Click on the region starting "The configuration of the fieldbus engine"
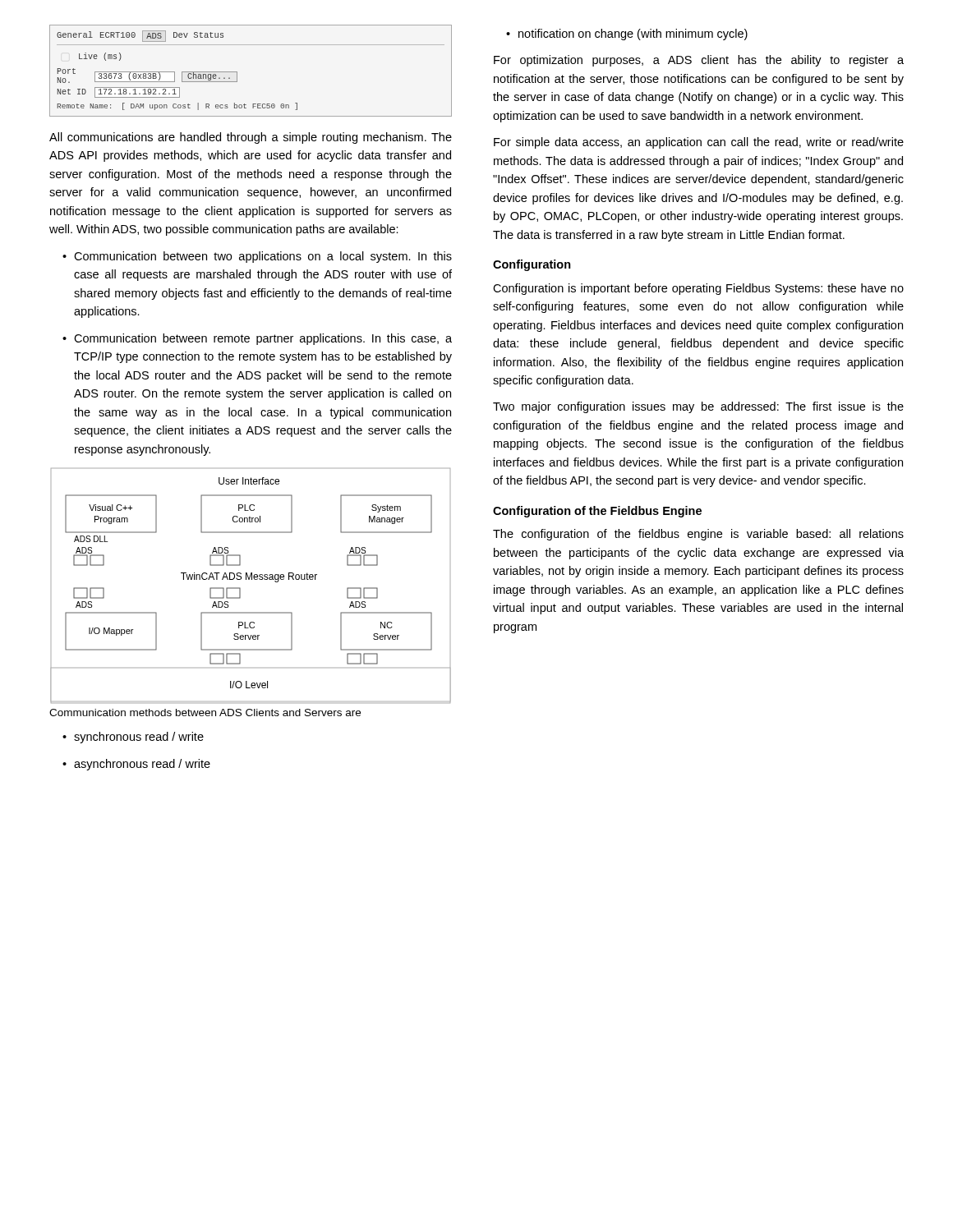Screen dimensions: 1232x953 [698, 580]
